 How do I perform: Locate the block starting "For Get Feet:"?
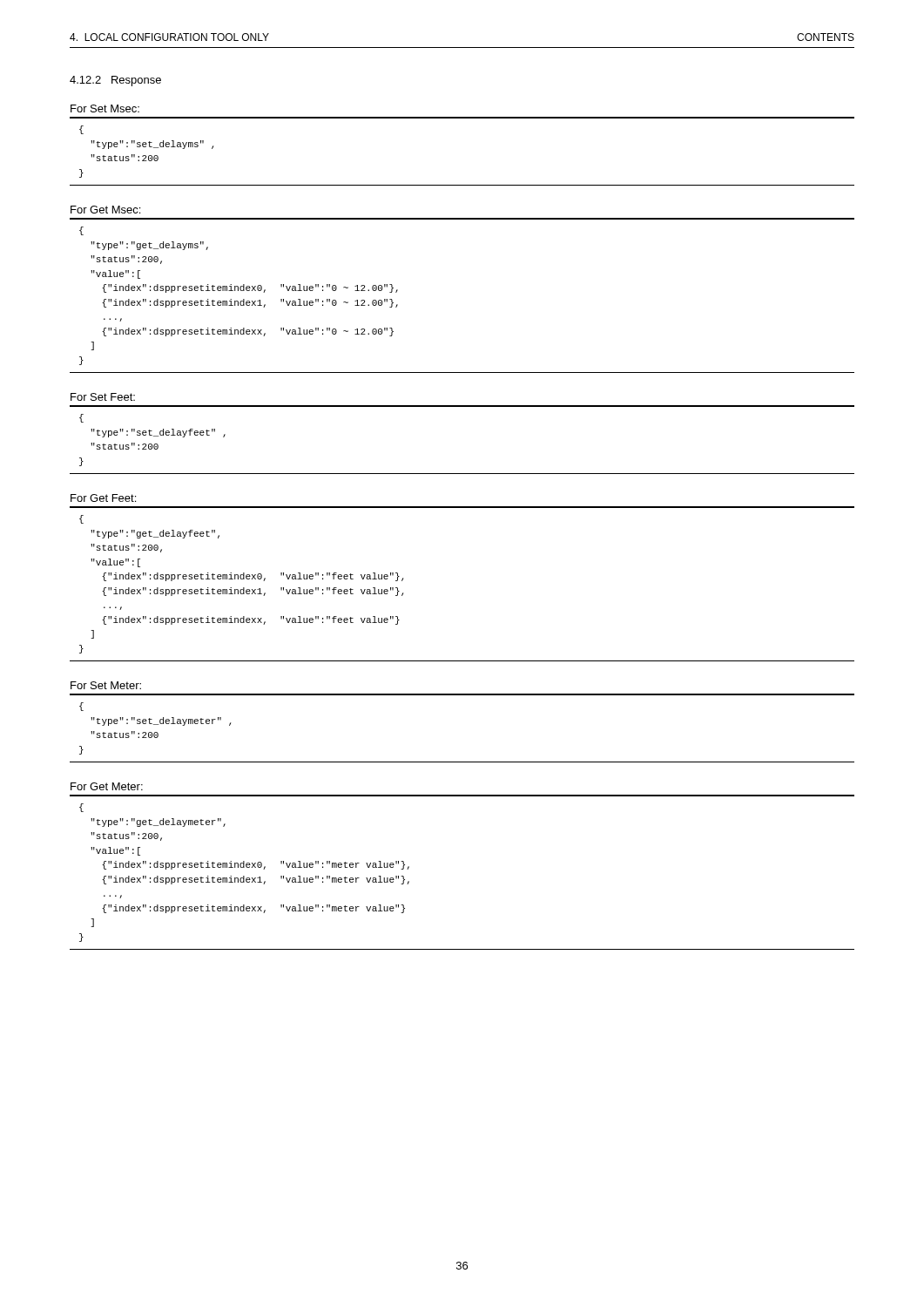[x=103, y=498]
